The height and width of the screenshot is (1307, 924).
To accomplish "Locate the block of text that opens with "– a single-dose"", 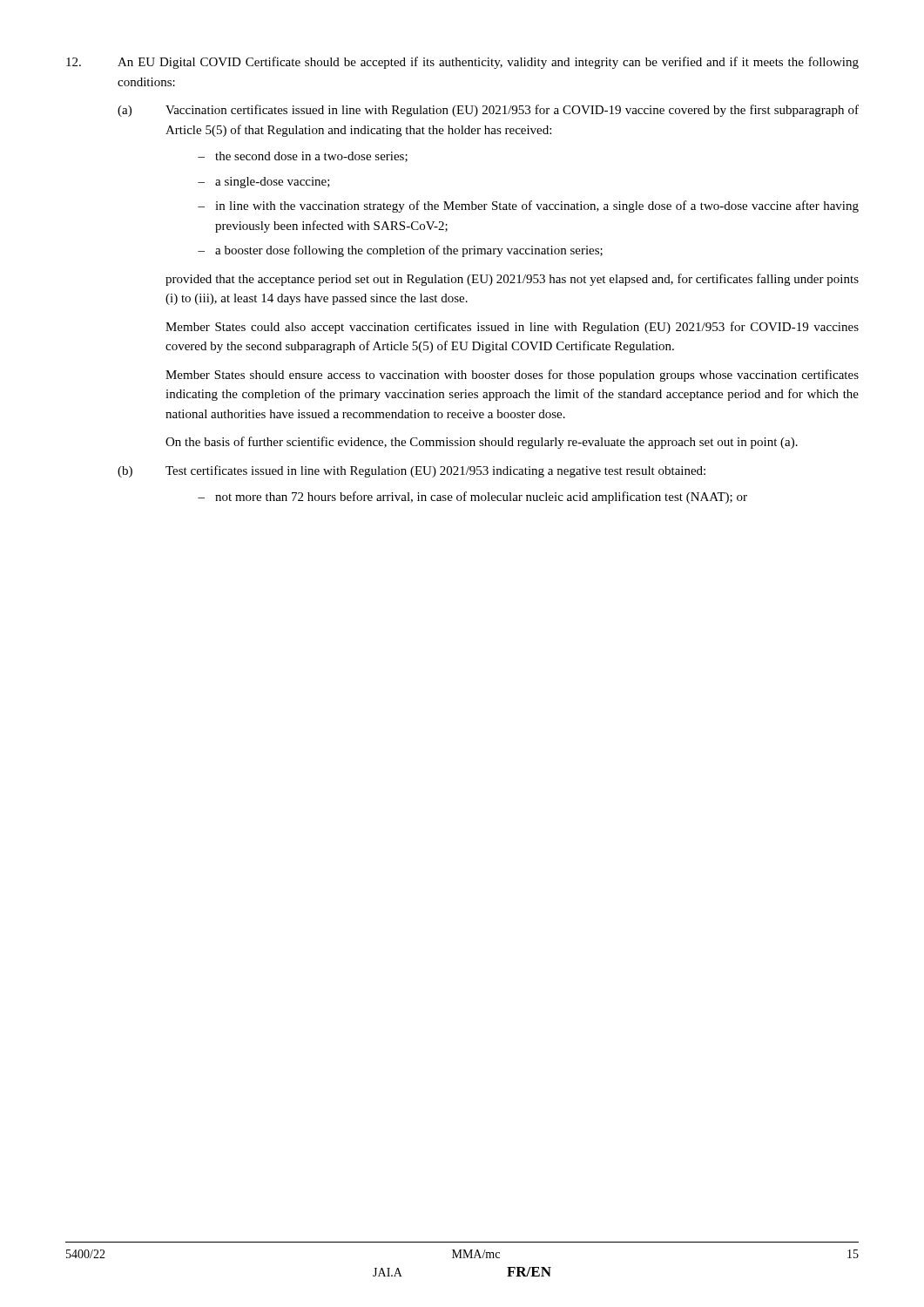I will tap(264, 183).
